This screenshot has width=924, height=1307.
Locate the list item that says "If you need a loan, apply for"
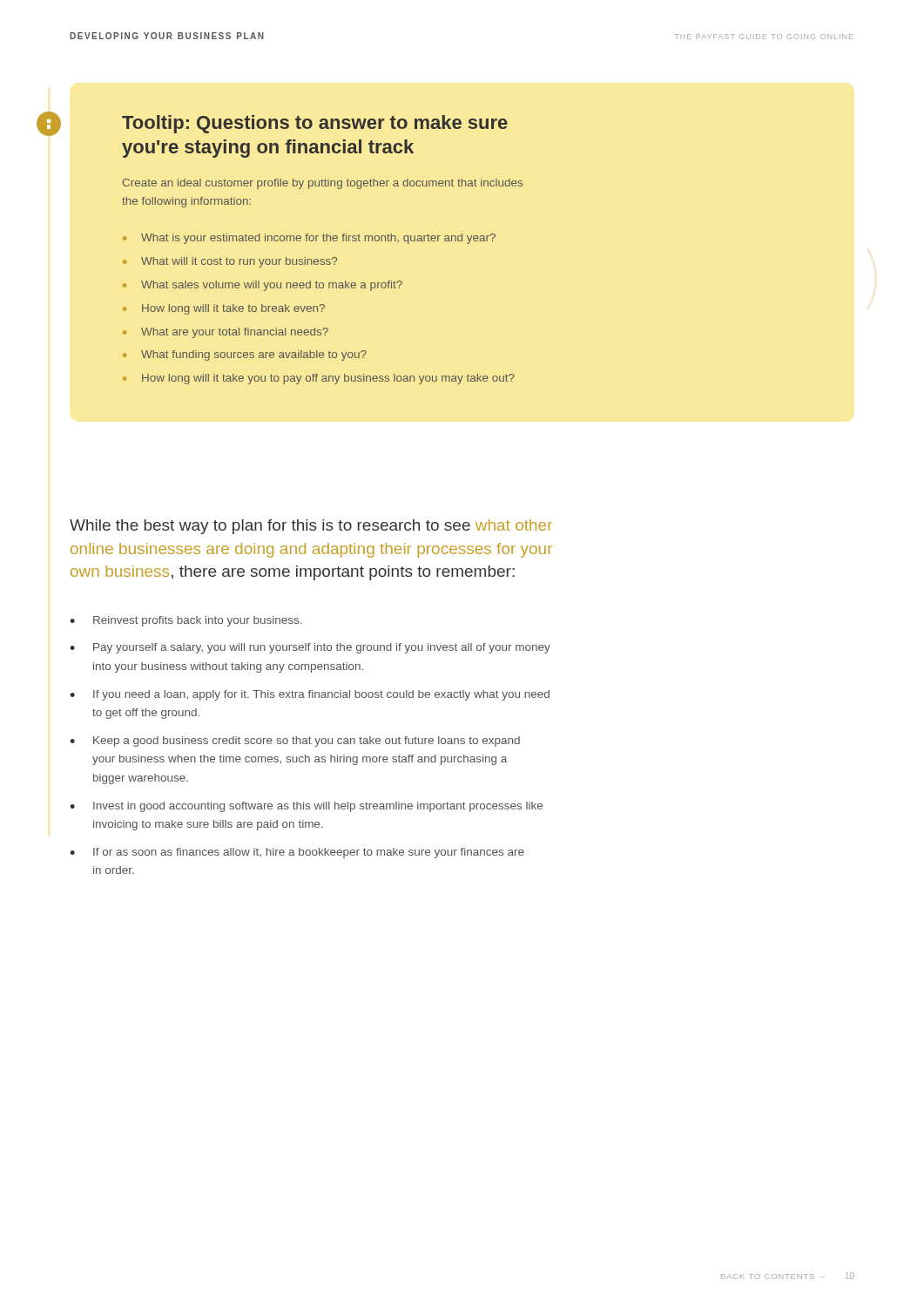[x=321, y=703]
